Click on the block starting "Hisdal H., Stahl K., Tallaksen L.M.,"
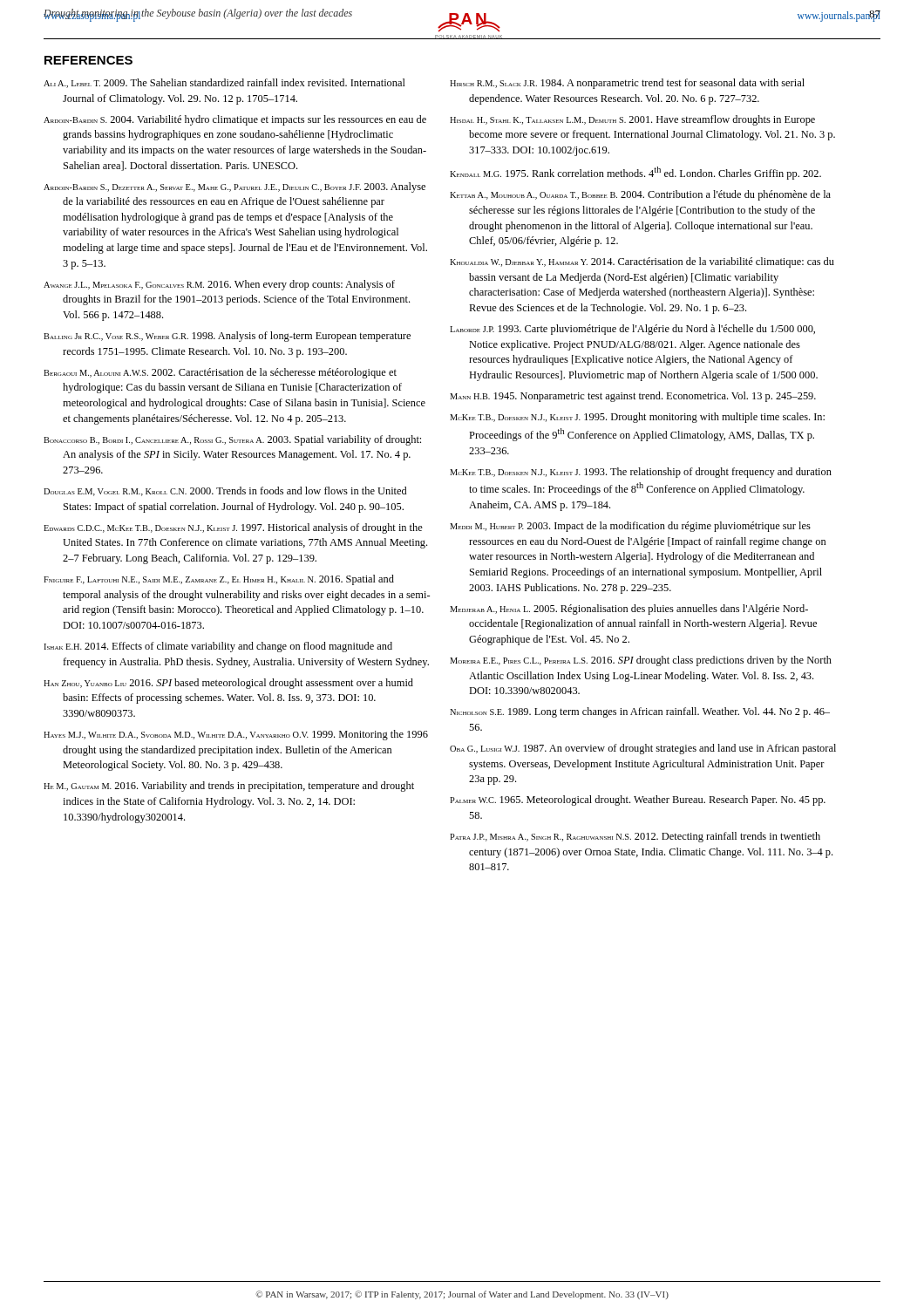Viewport: 924px width, 1308px height. (x=643, y=135)
